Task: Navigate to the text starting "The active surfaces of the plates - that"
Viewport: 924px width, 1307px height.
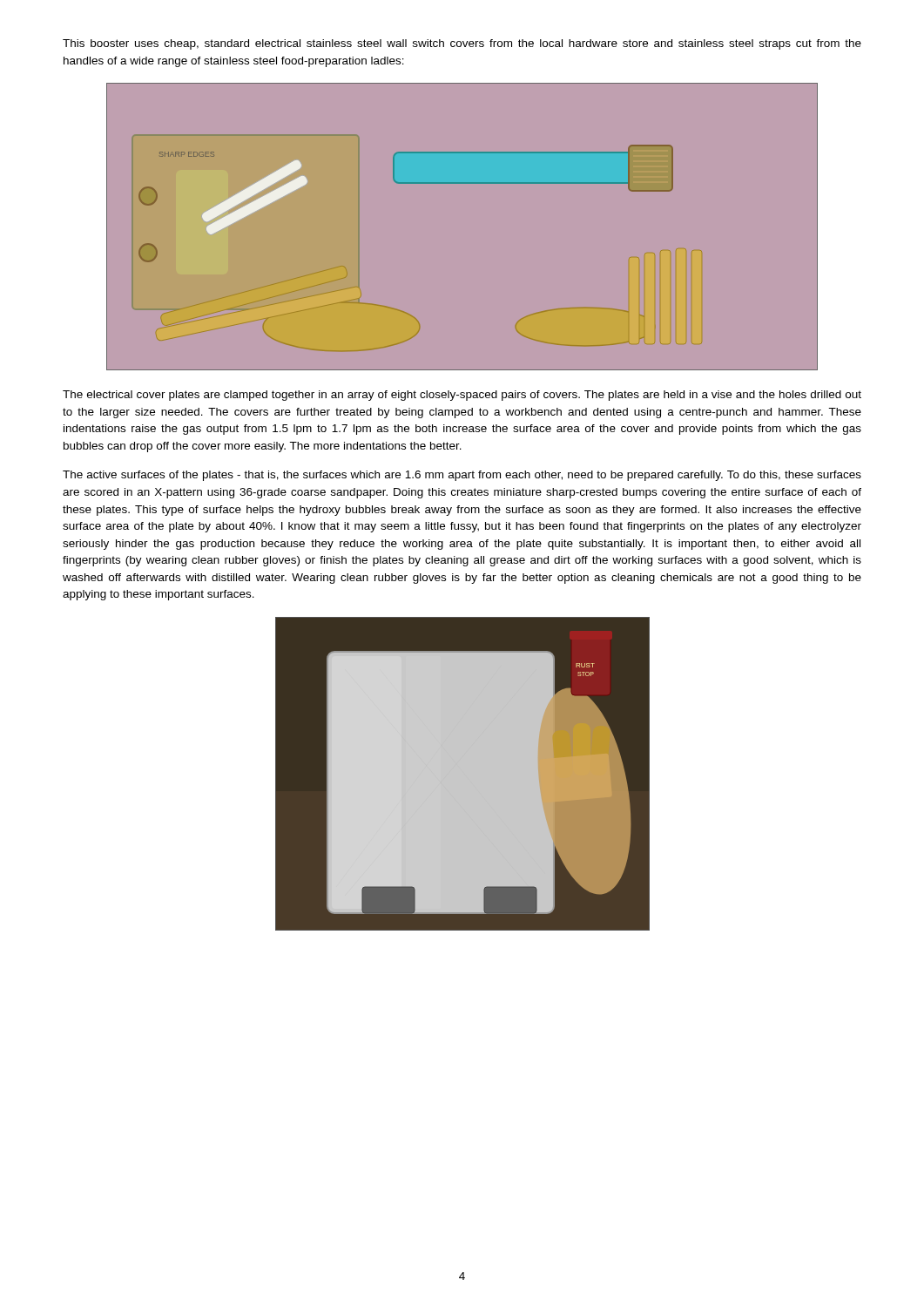Action: [462, 534]
